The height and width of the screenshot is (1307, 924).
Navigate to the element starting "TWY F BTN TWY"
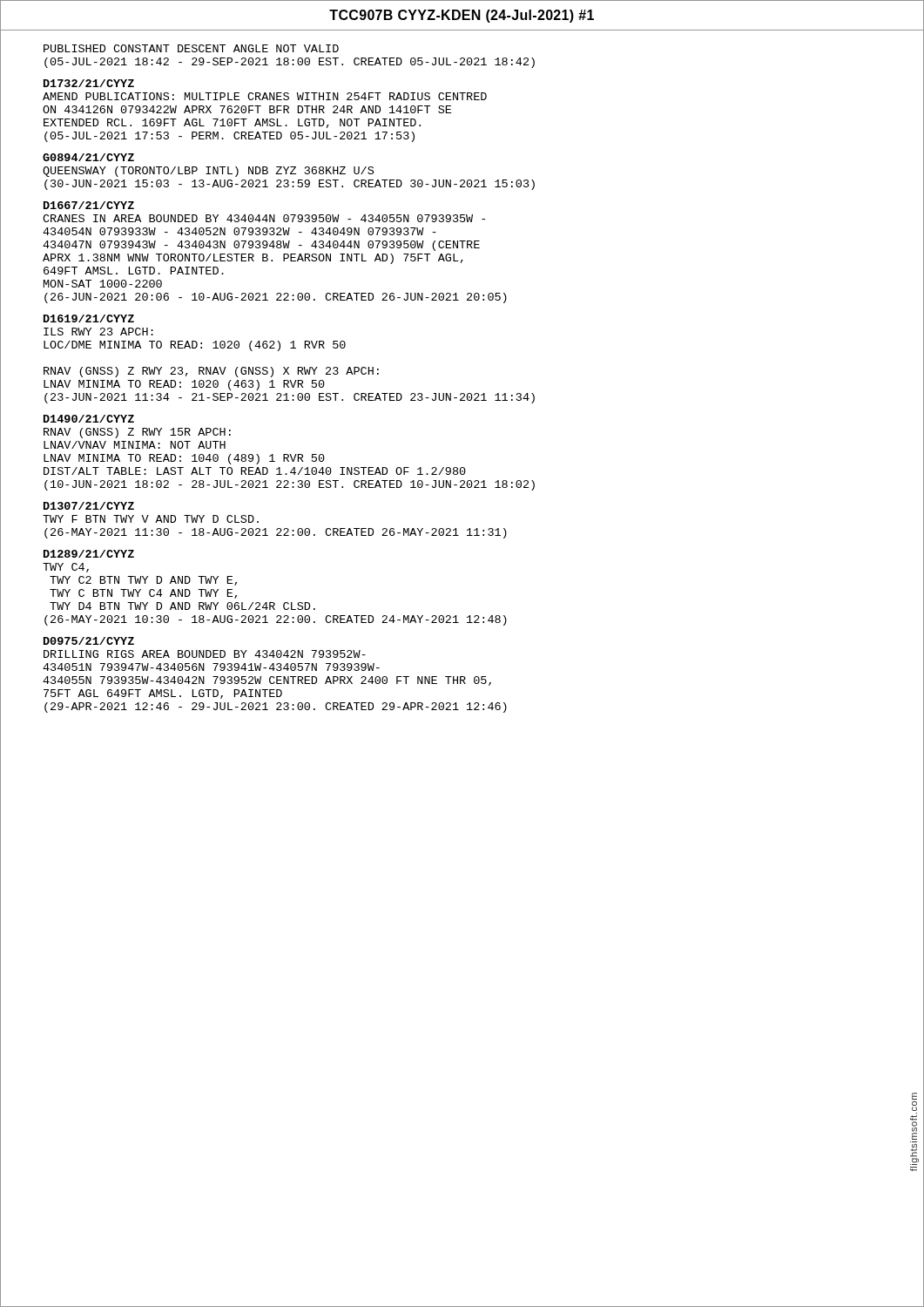click(275, 526)
